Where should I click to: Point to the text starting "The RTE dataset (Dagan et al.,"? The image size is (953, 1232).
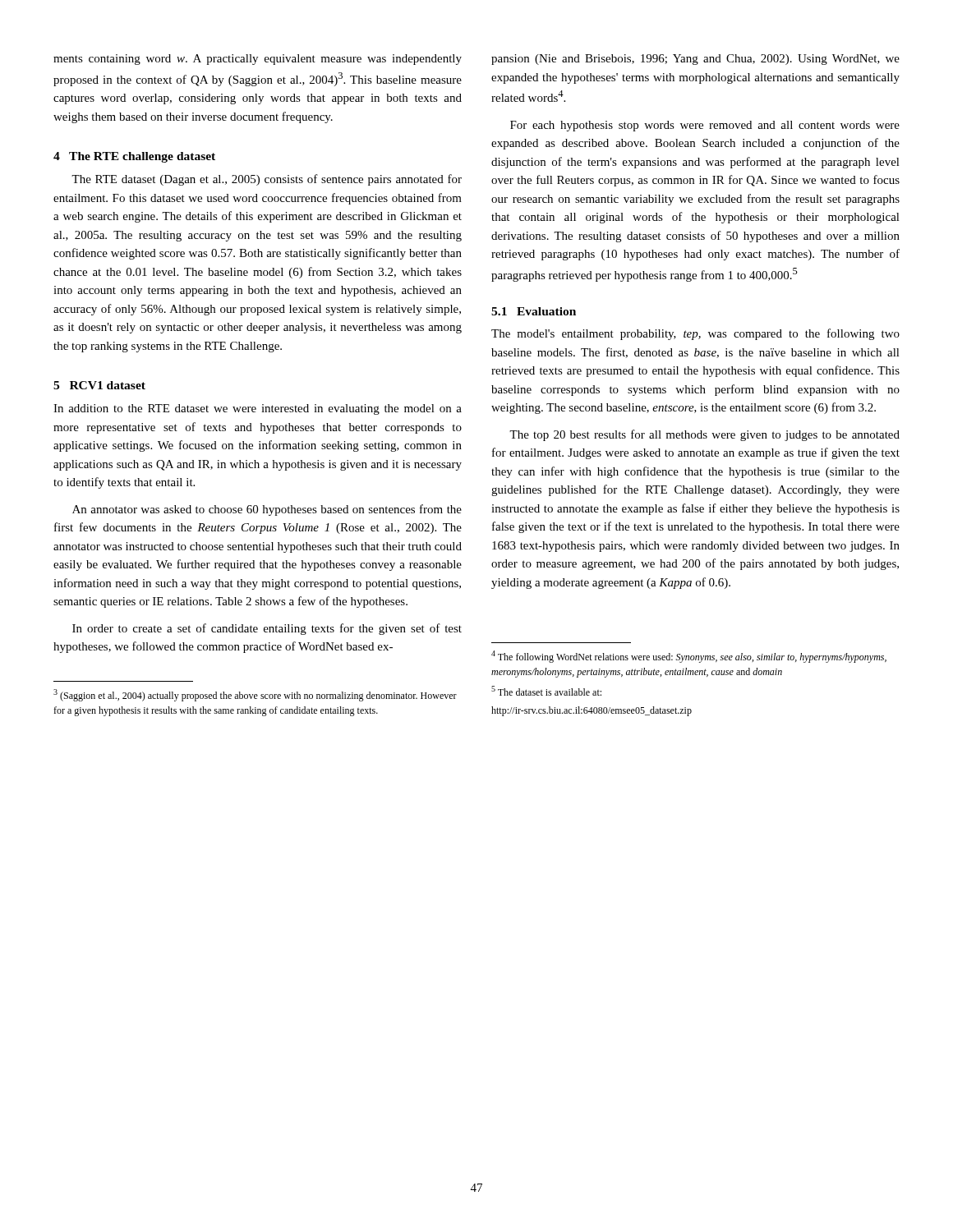pyautogui.click(x=258, y=262)
